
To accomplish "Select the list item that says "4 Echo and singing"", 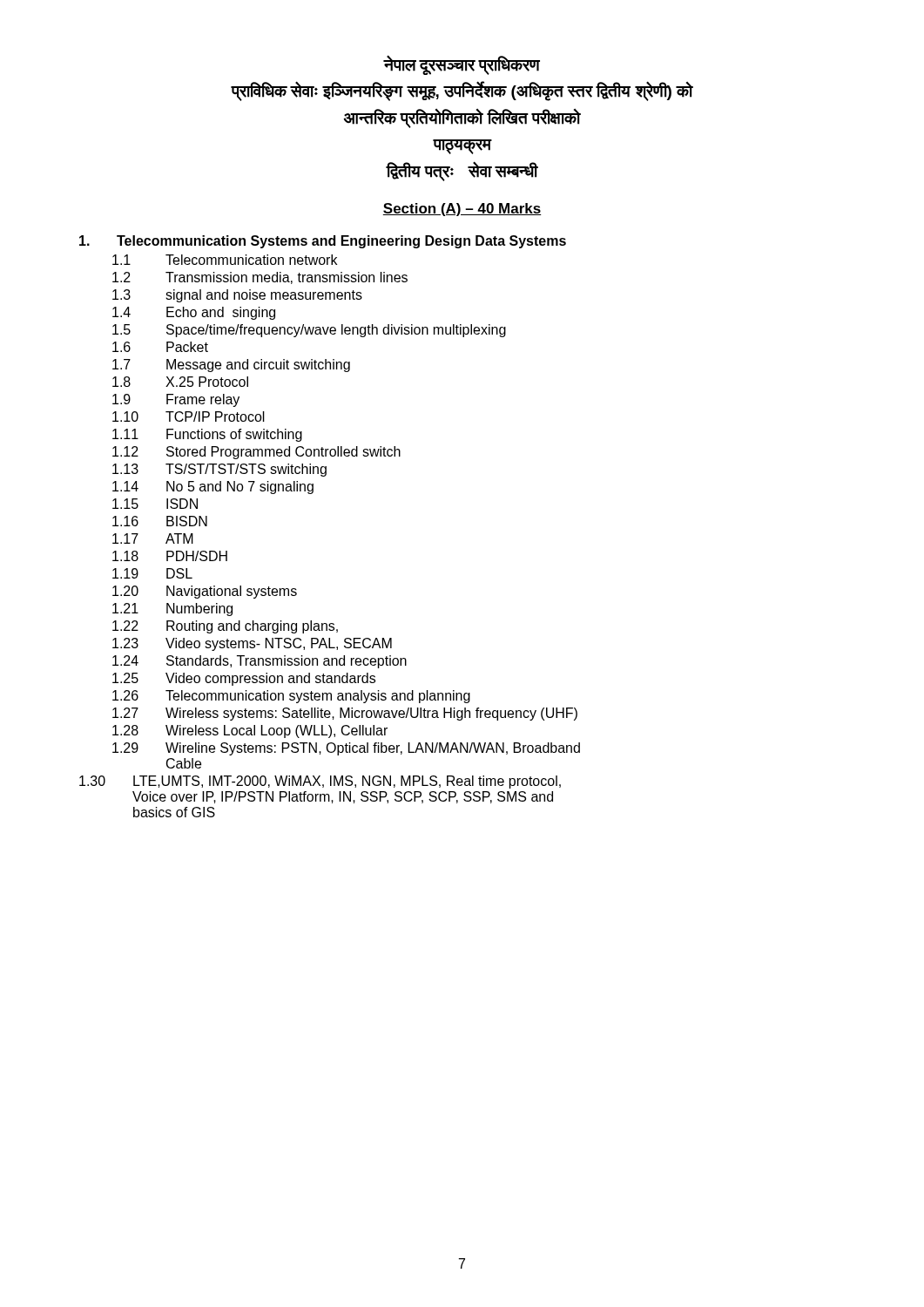I will pos(194,313).
